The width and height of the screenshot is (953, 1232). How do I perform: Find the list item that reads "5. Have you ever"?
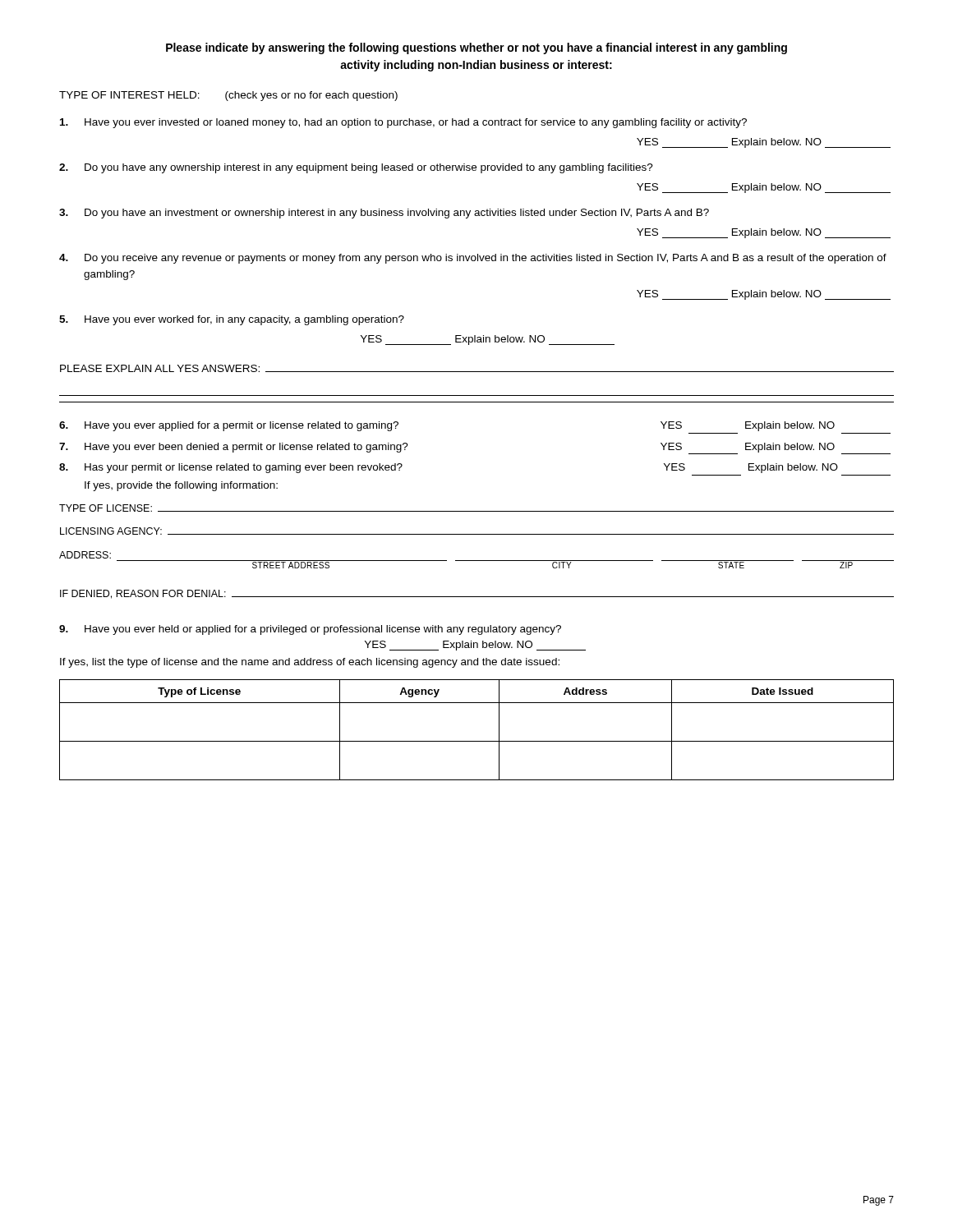(x=476, y=332)
